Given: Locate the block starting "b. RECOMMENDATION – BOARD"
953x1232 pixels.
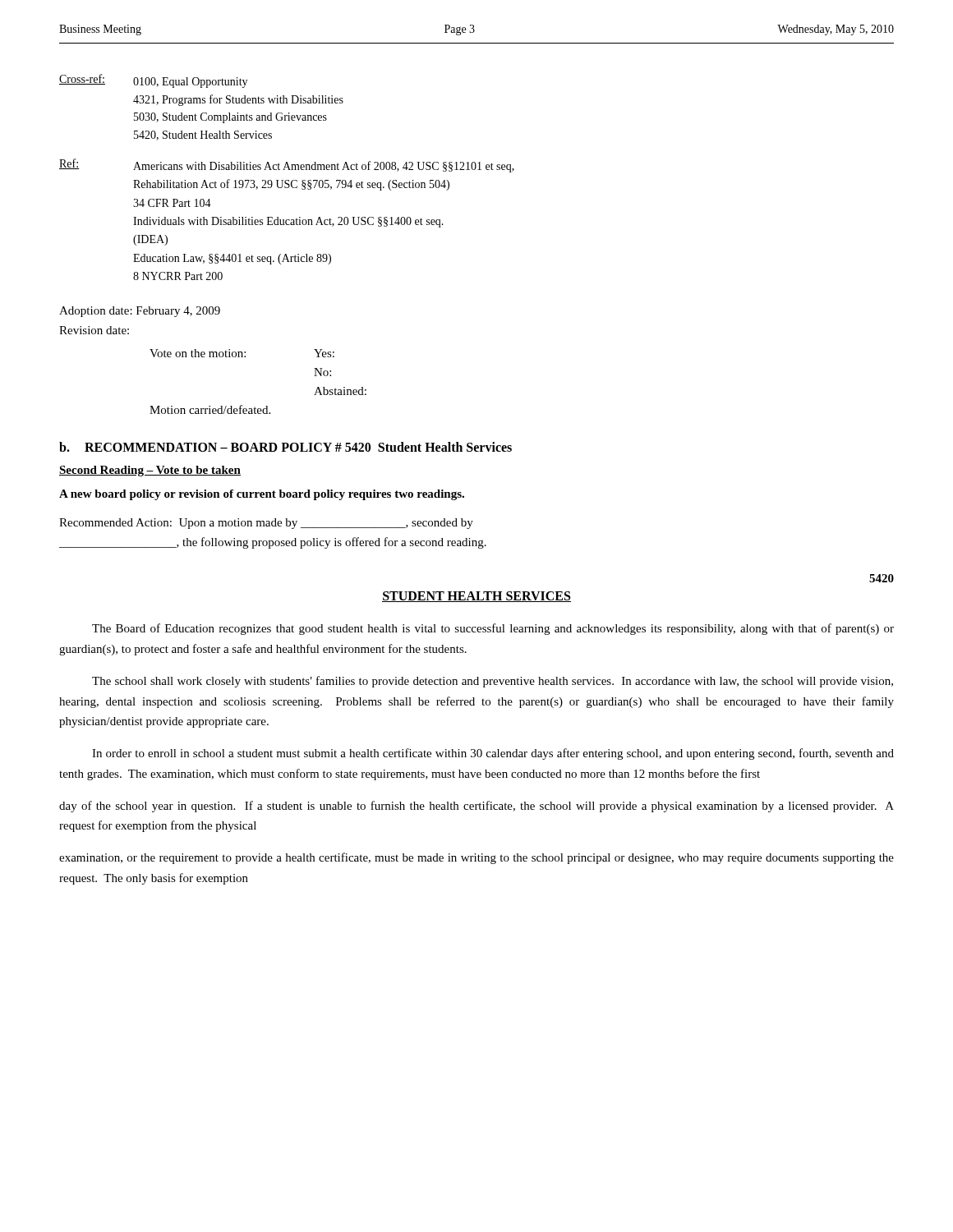Looking at the screenshot, I should pos(286,448).
